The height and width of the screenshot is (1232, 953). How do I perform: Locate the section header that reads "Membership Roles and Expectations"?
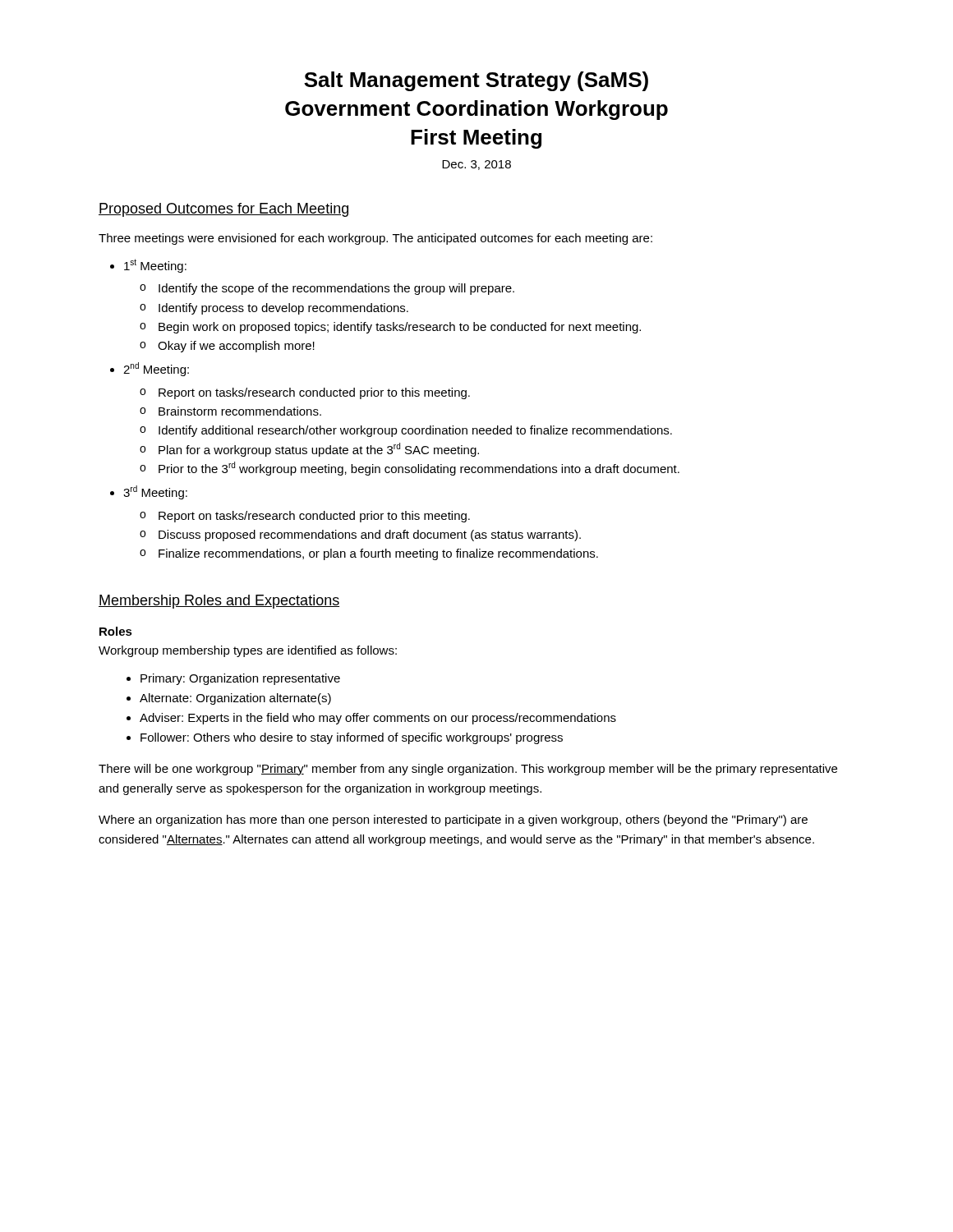pos(219,601)
